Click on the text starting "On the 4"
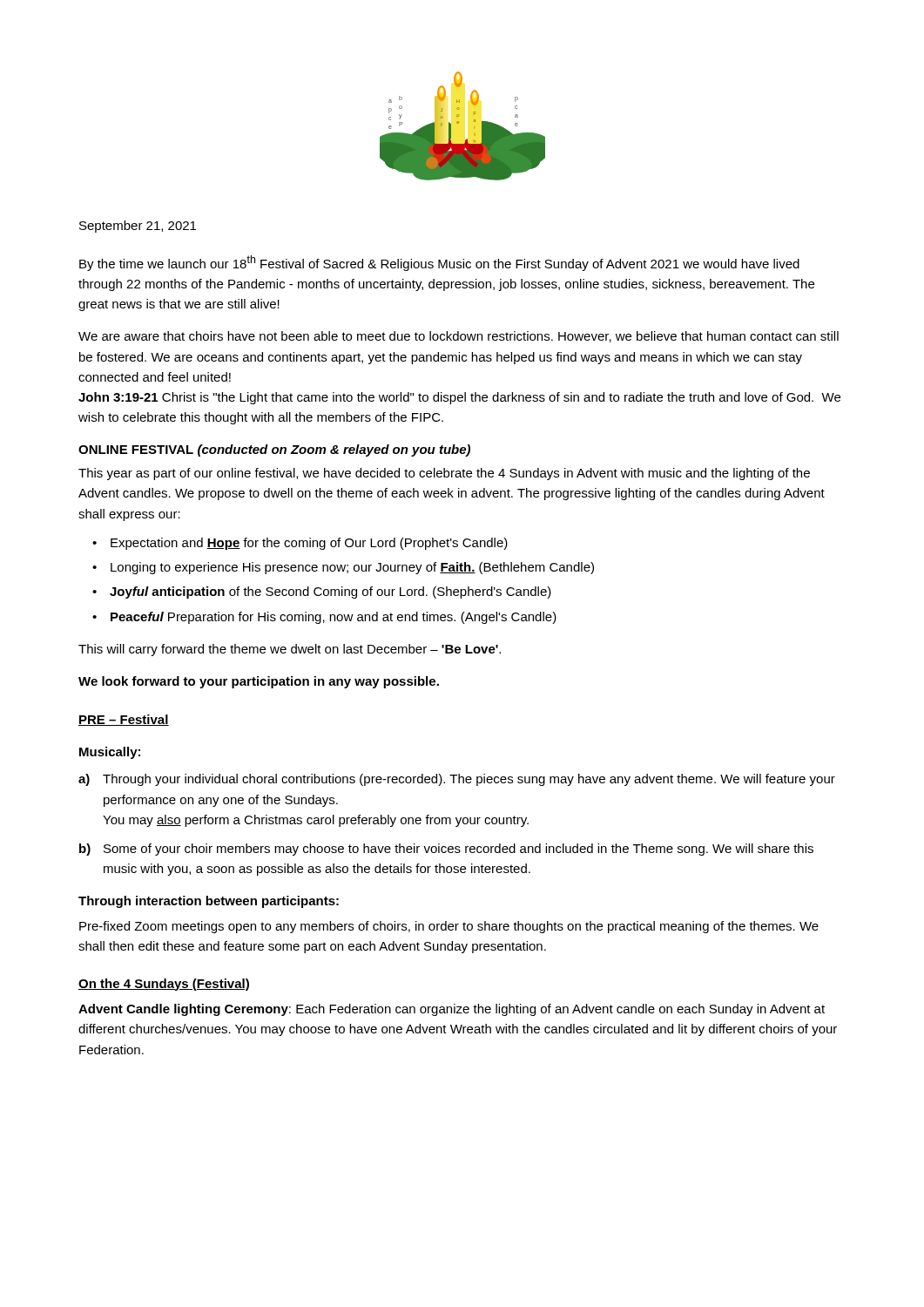The height and width of the screenshot is (1307, 924). click(164, 983)
